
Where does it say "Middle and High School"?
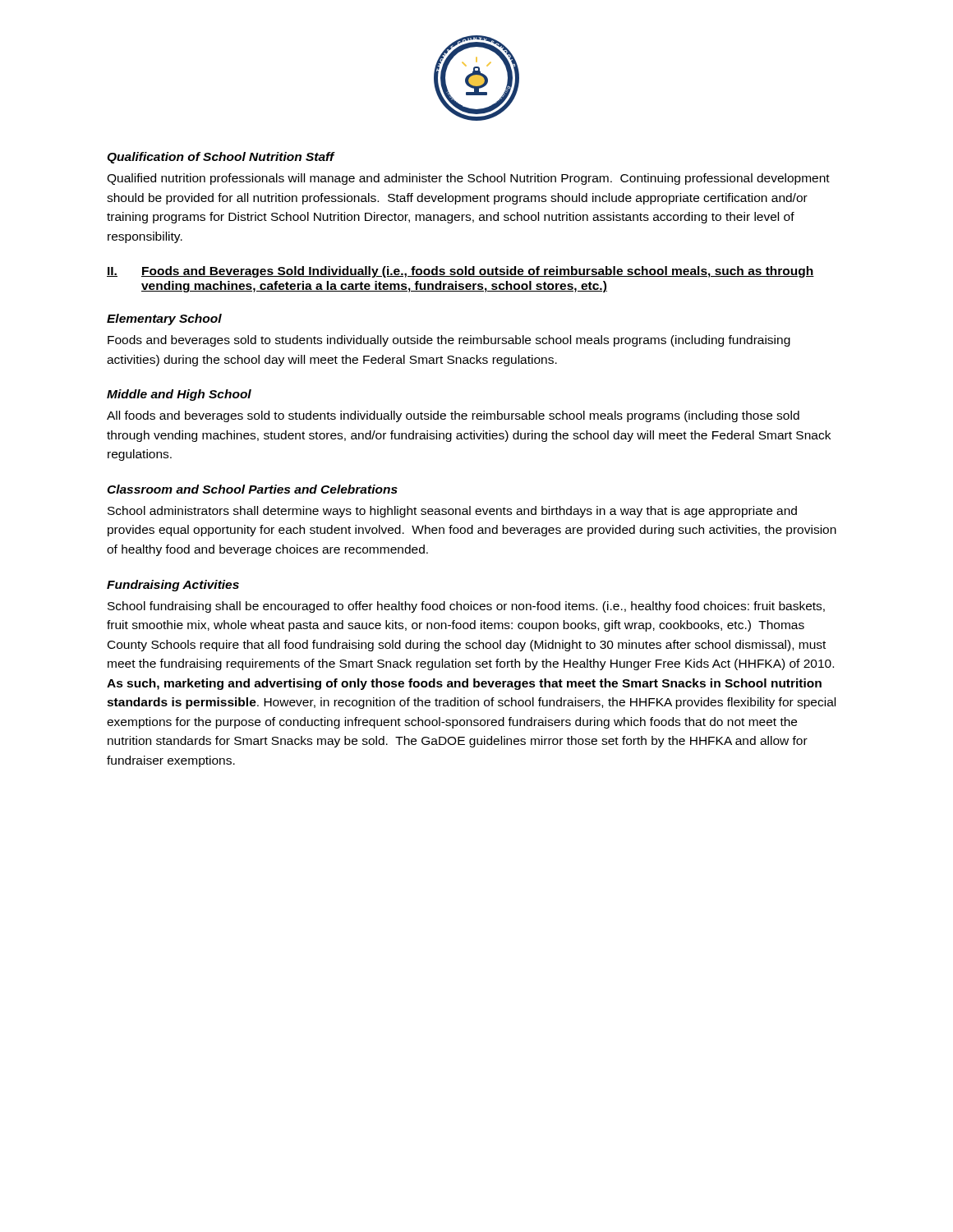[x=179, y=394]
